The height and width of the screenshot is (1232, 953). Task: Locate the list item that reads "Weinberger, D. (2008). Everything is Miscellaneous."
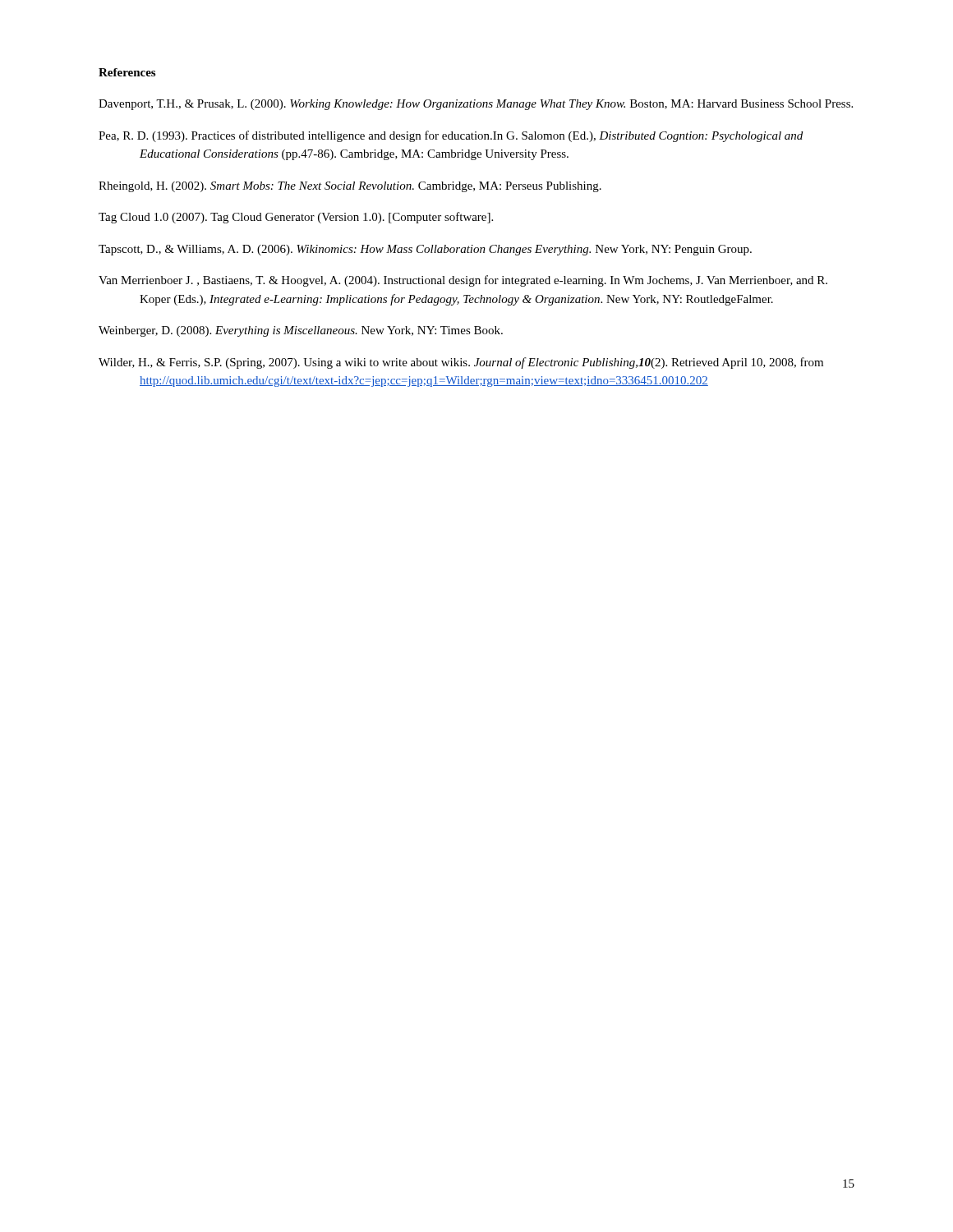pyautogui.click(x=301, y=330)
